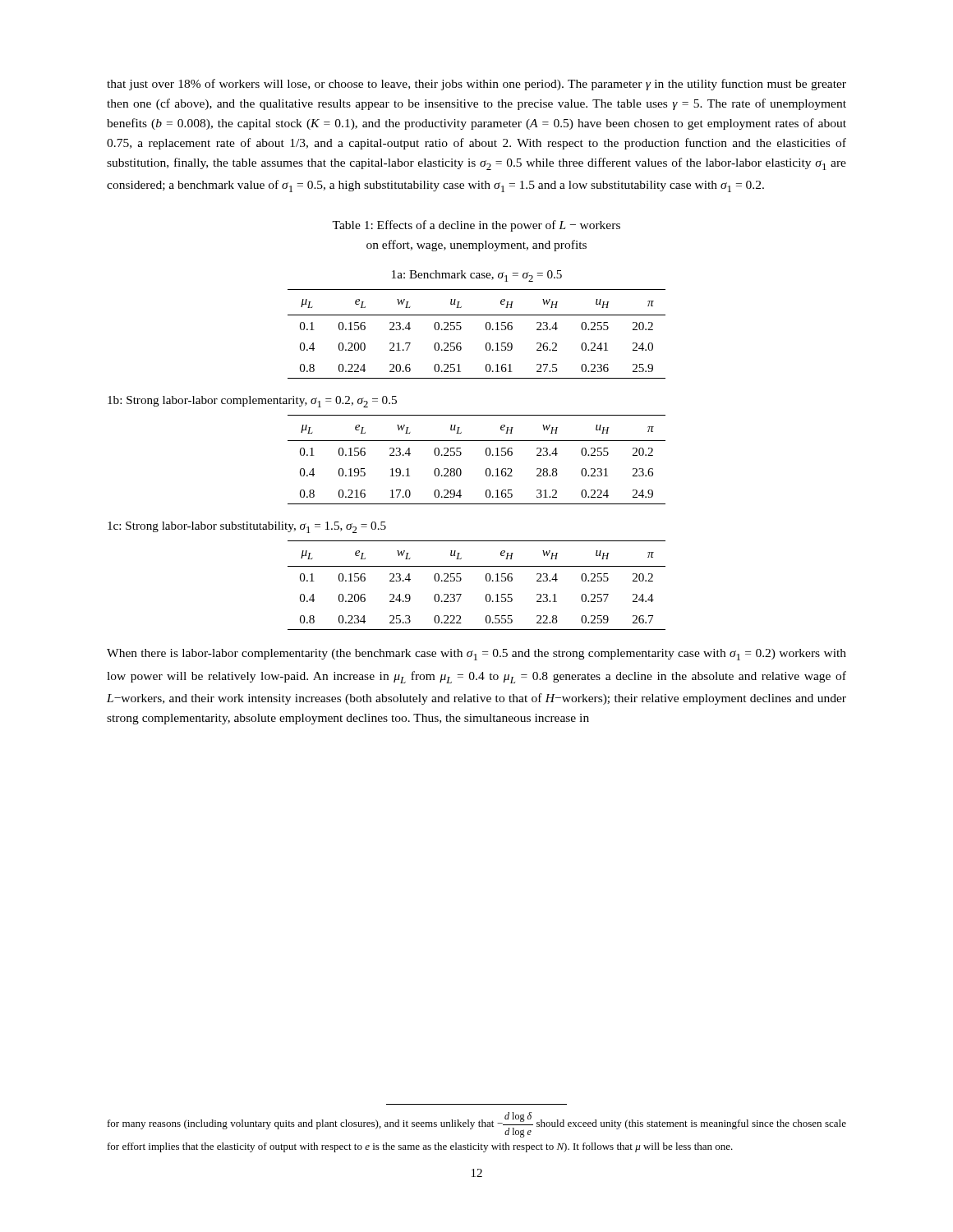Point to the caption beginning "1a: Benchmark case,"
This screenshot has width=953, height=1232.
476,276
